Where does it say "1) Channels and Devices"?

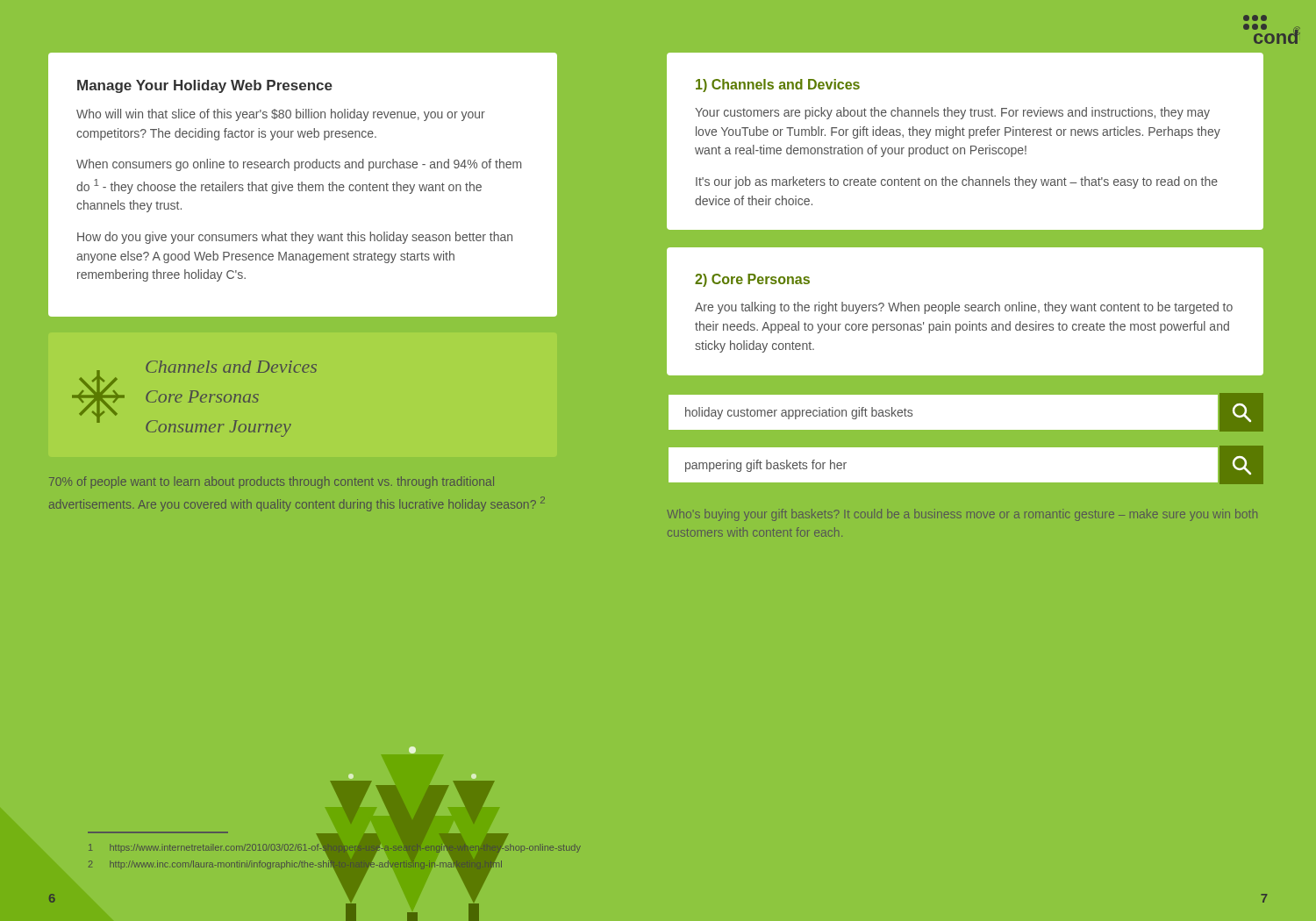(x=778, y=85)
